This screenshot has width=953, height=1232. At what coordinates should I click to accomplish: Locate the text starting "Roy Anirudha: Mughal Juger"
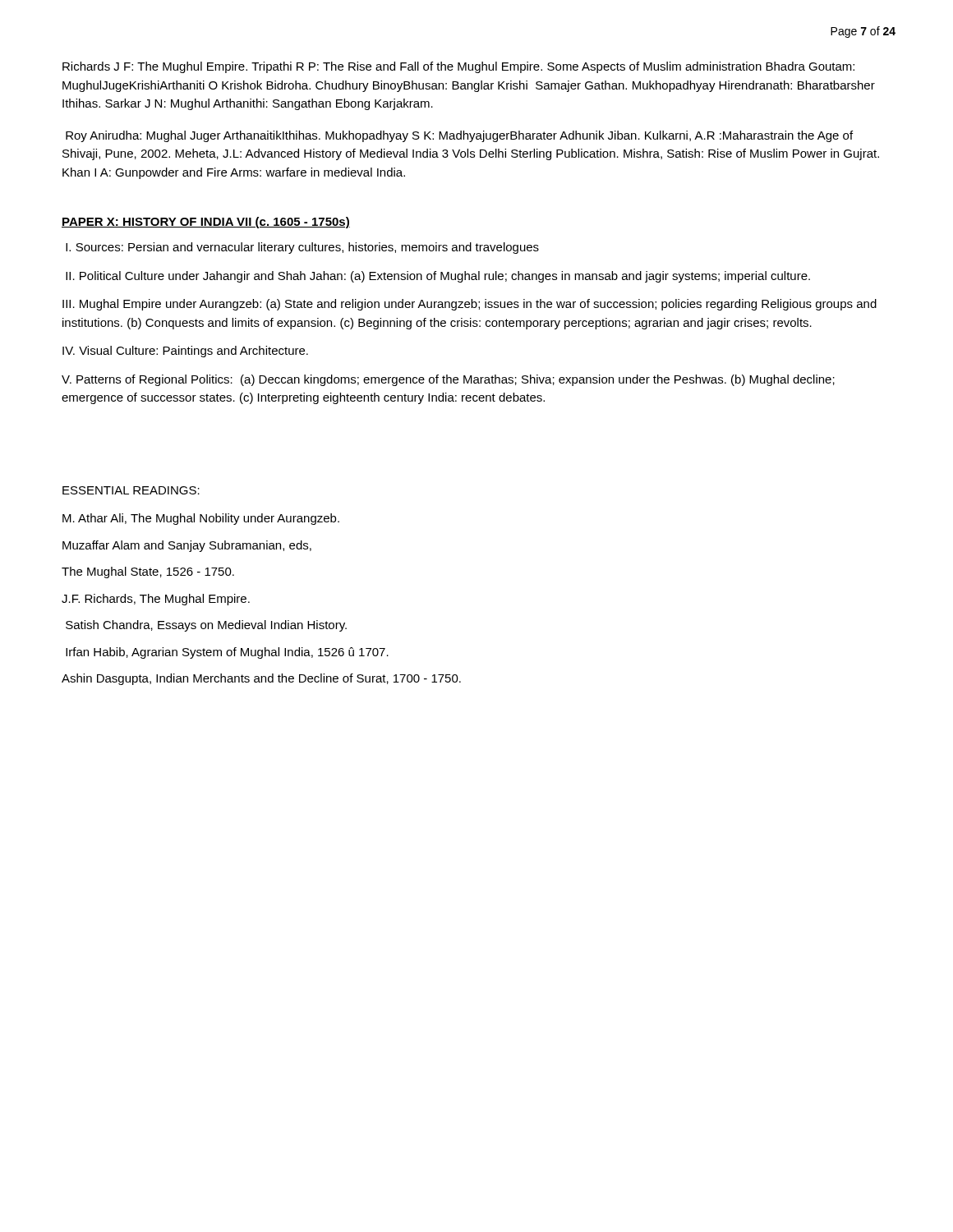pyautogui.click(x=471, y=153)
